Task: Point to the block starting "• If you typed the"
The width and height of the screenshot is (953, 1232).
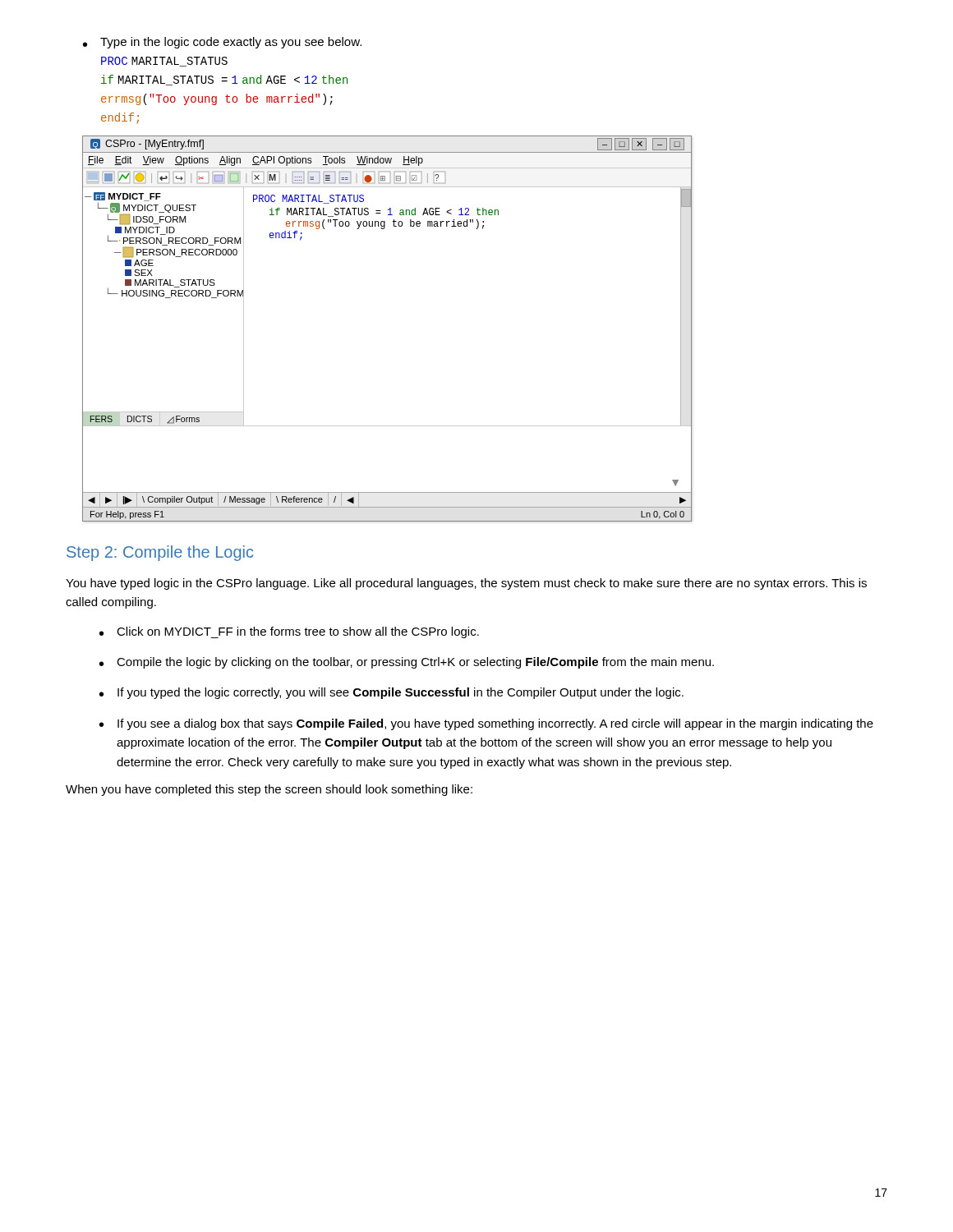Action: 391,694
